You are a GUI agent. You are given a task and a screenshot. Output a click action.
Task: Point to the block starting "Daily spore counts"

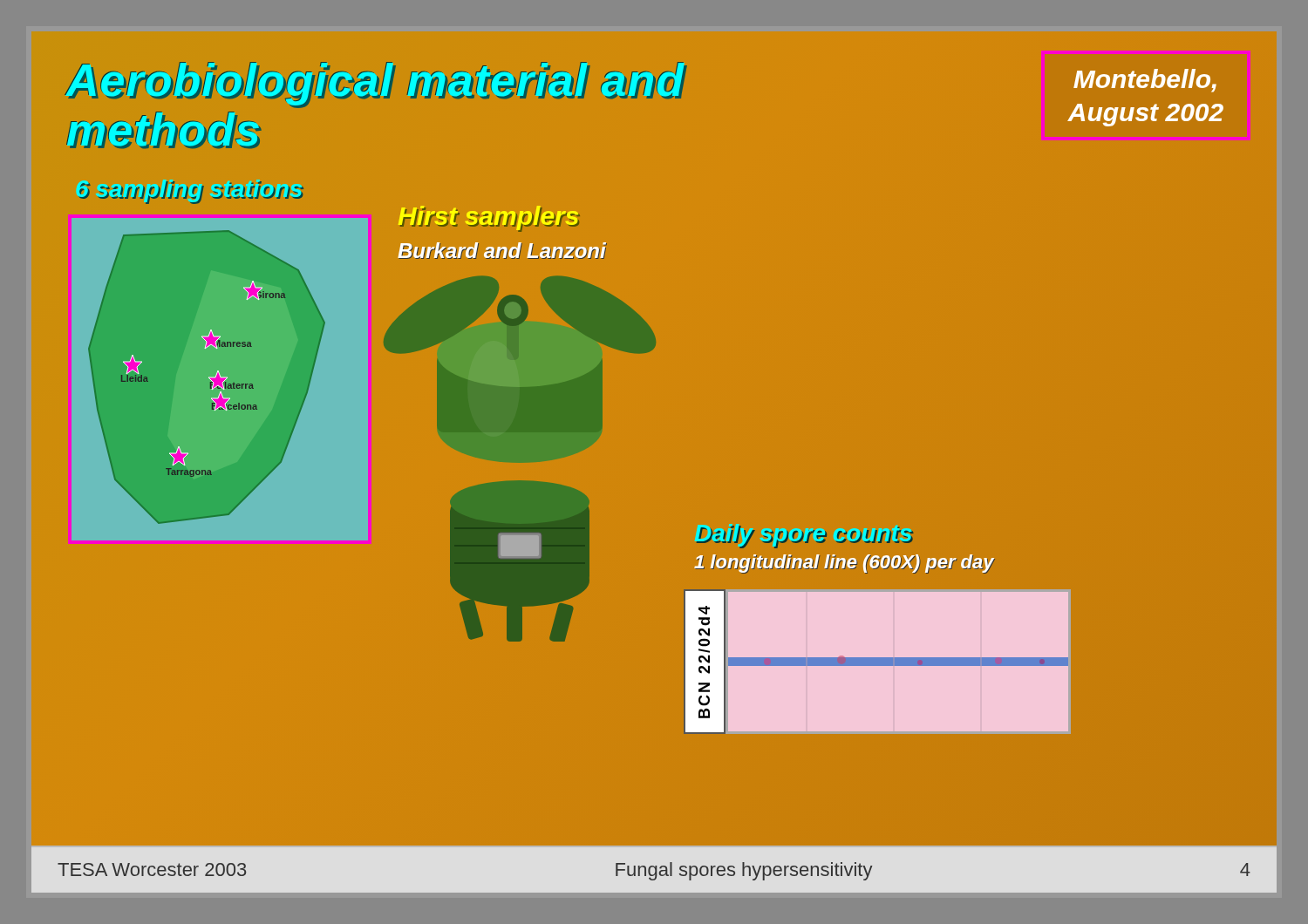803,533
